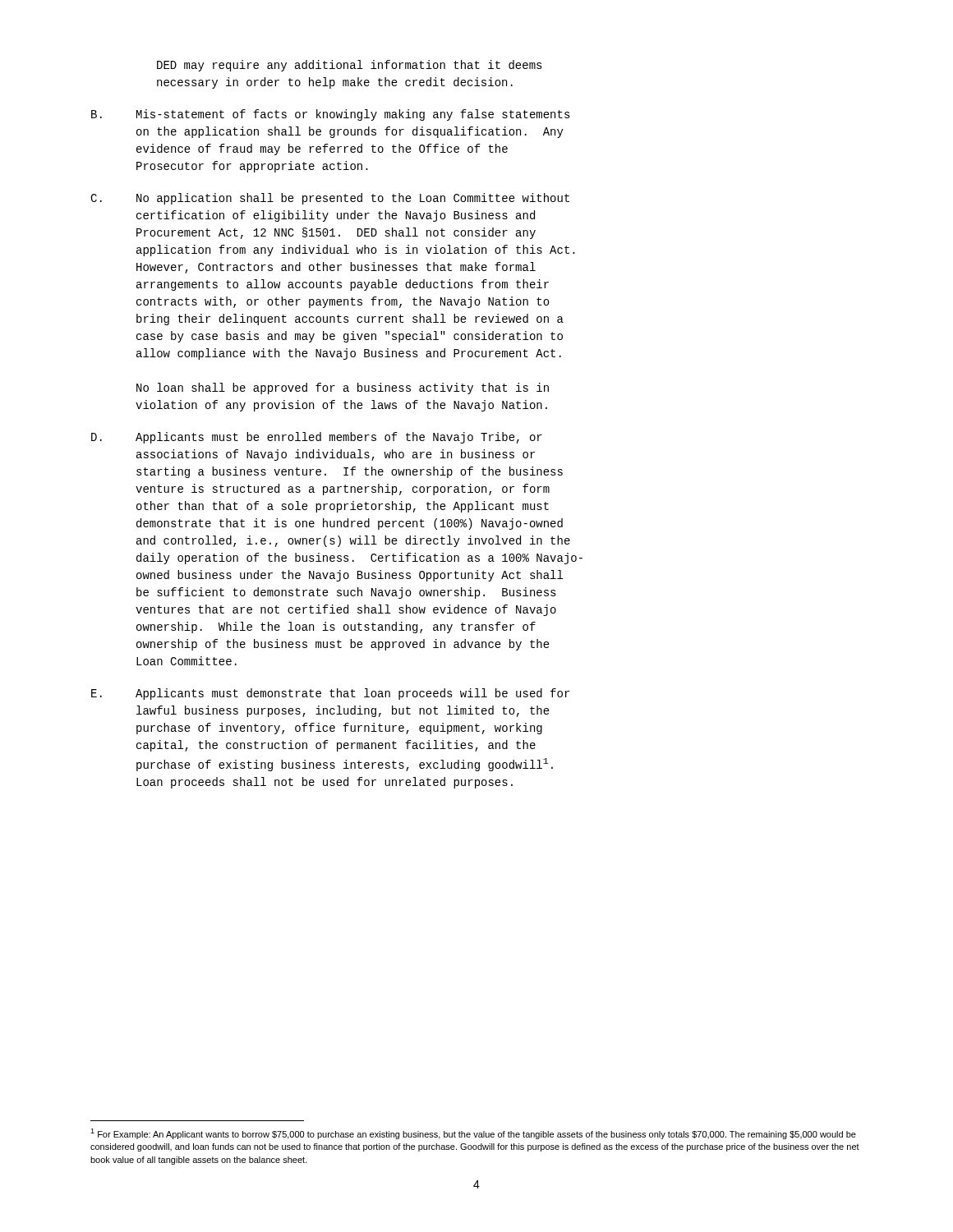Screen dimensions: 1232x953
Task: Click on the text starting "E. Applicants must demonstrate that loan proceeds"
Action: pos(476,739)
